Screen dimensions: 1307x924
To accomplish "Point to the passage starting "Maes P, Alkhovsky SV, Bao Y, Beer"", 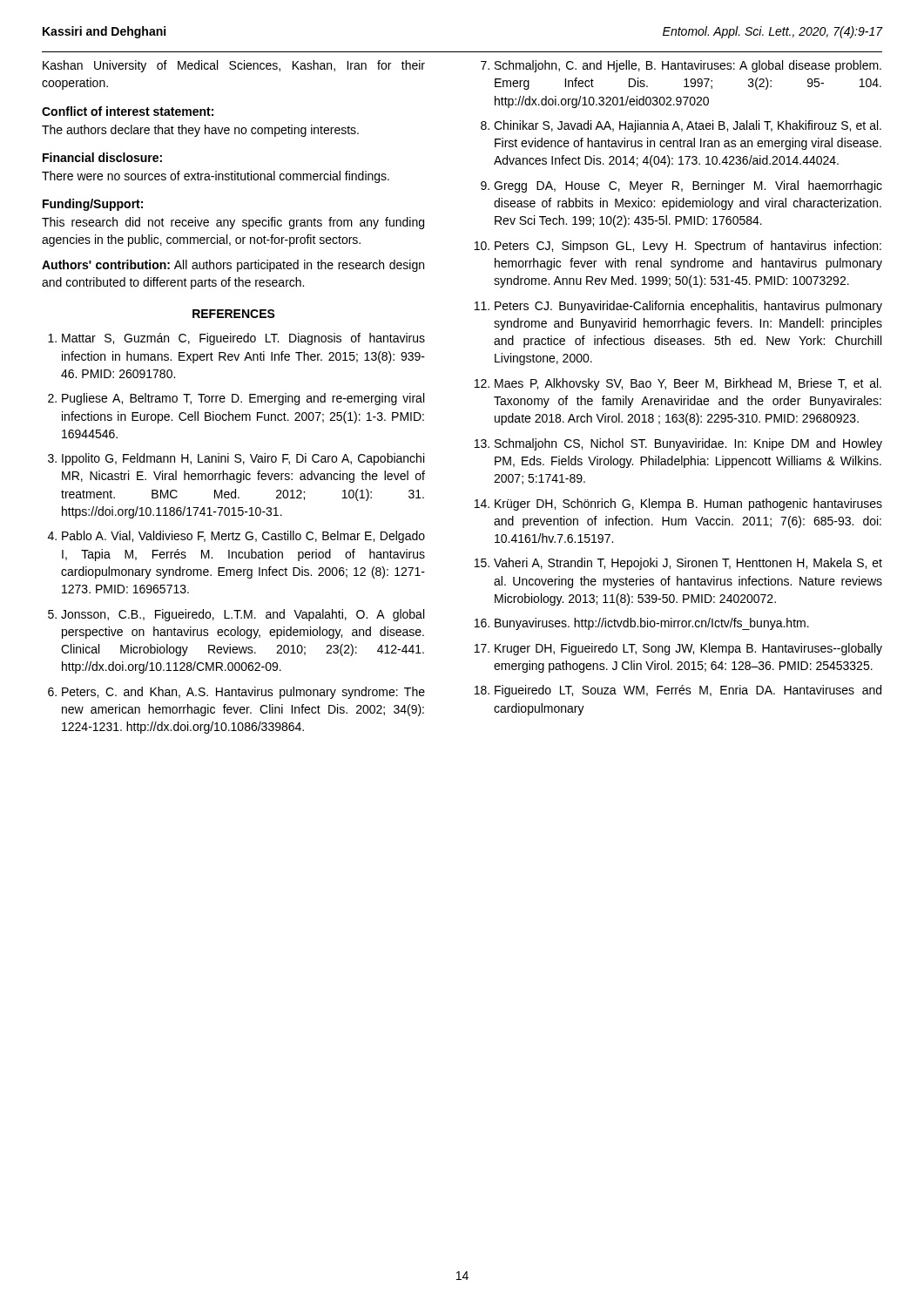I will pyautogui.click(x=688, y=401).
